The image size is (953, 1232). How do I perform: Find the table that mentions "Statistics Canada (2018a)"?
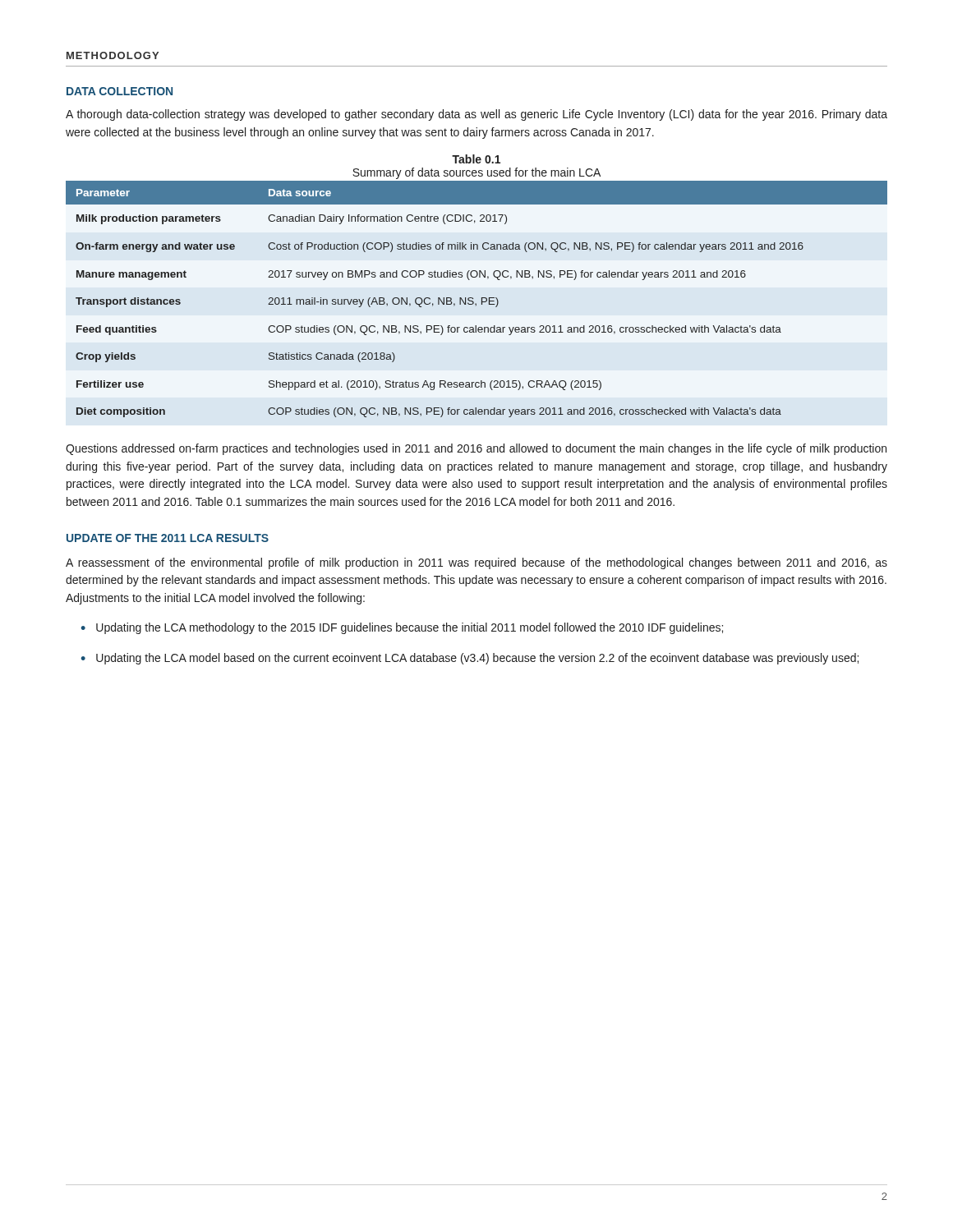click(476, 303)
